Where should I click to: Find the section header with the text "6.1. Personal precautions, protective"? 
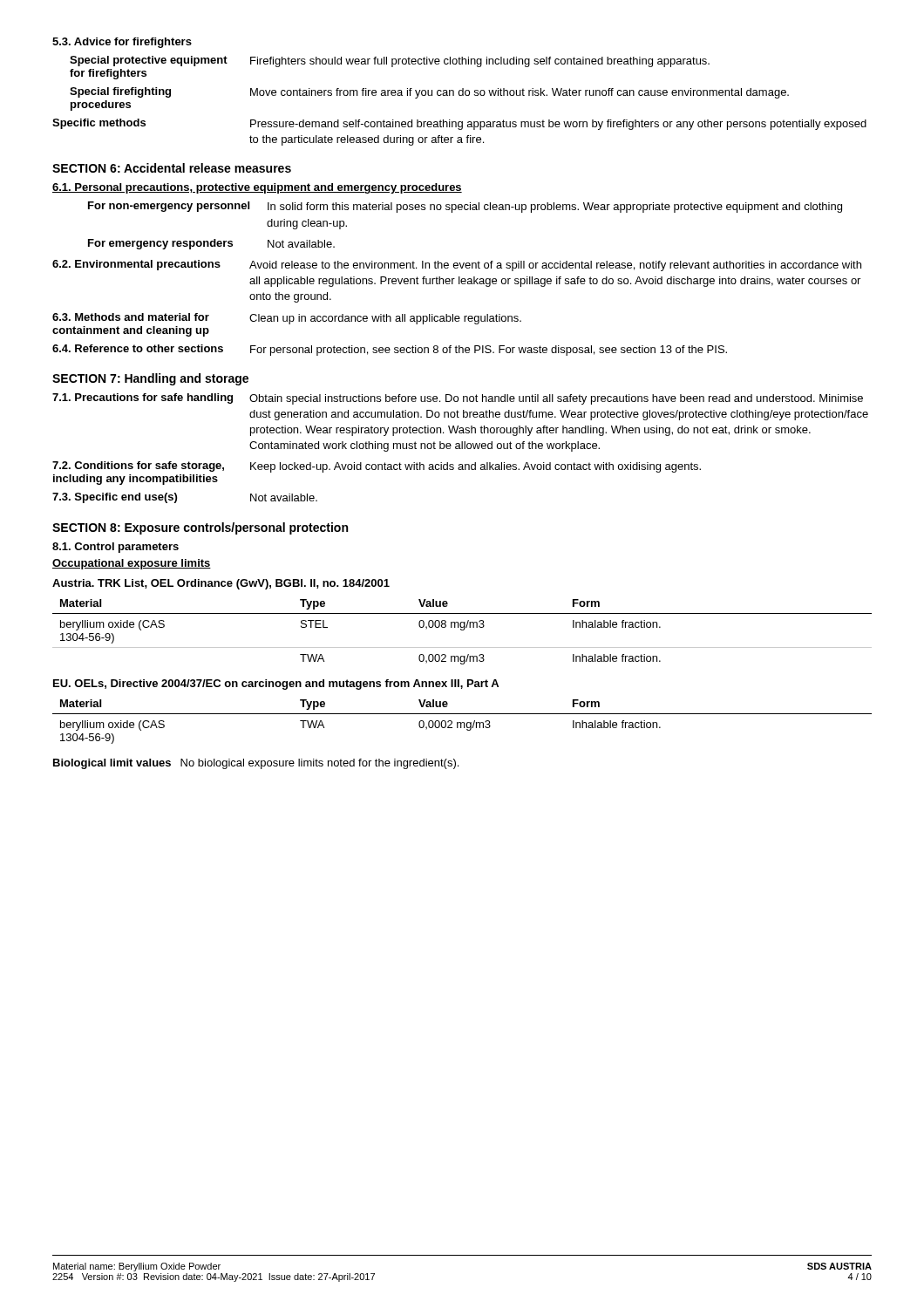(x=257, y=187)
